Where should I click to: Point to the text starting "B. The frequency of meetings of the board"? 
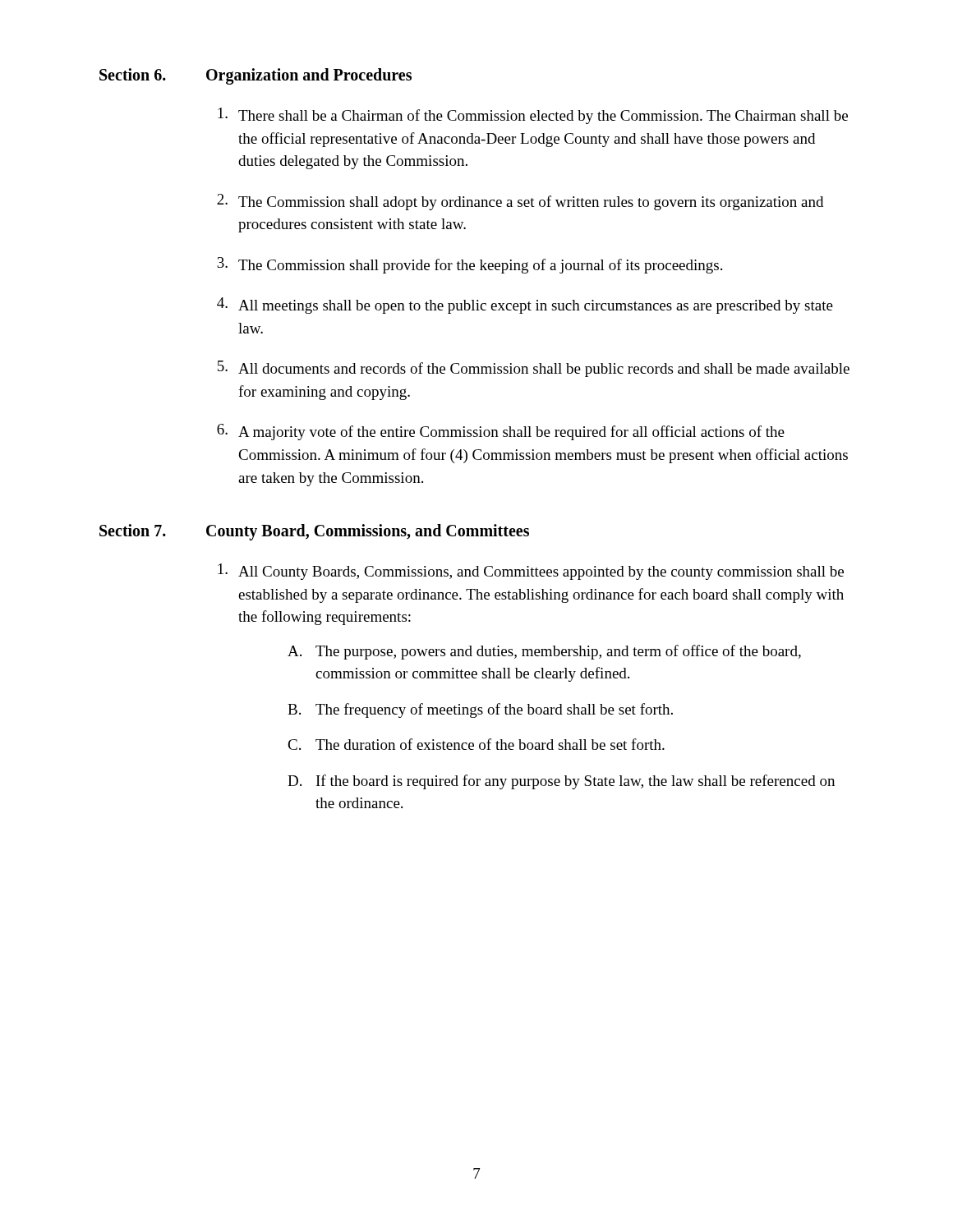(x=481, y=709)
